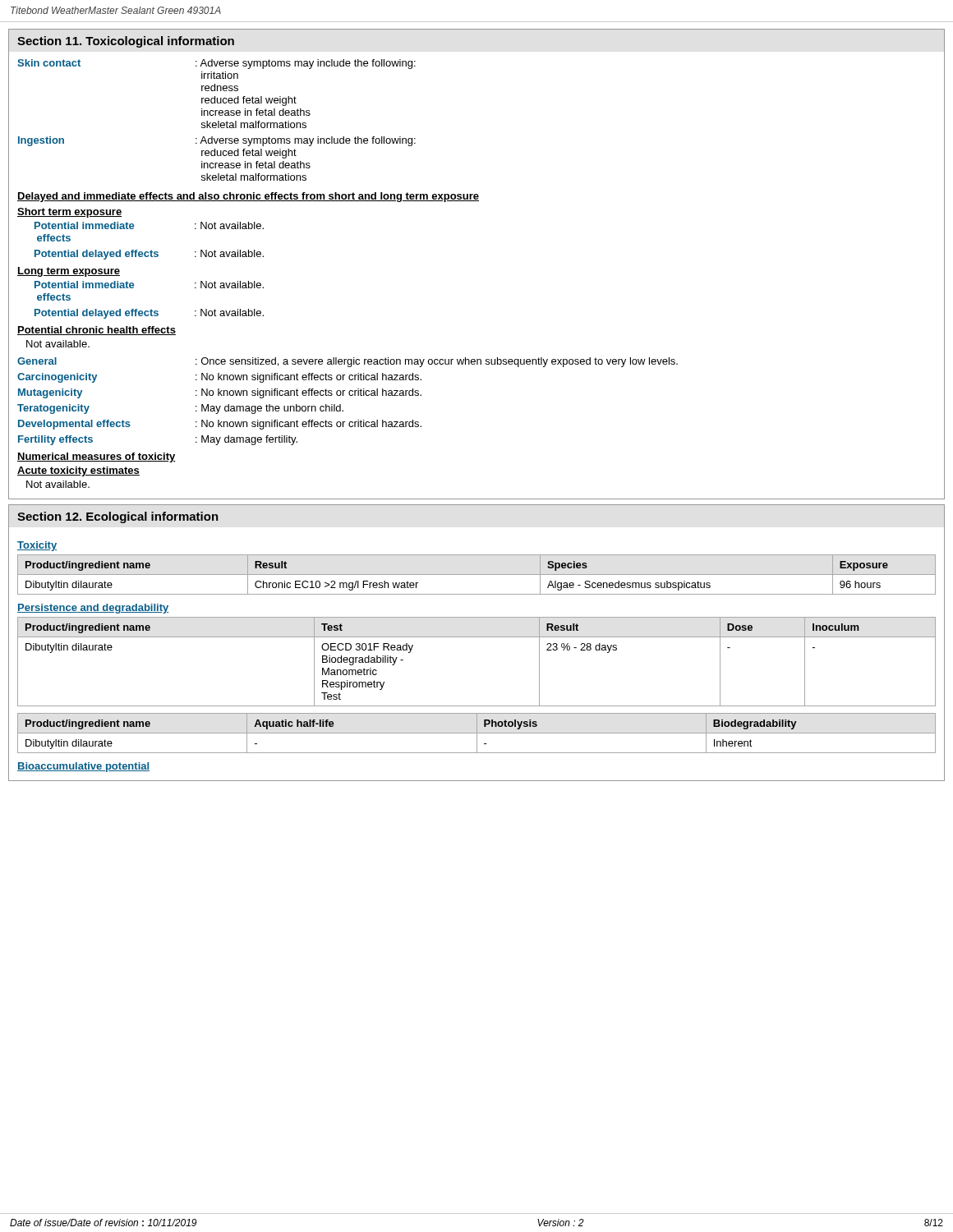Find the table that mentions "Aquatic half-life"

point(476,733)
